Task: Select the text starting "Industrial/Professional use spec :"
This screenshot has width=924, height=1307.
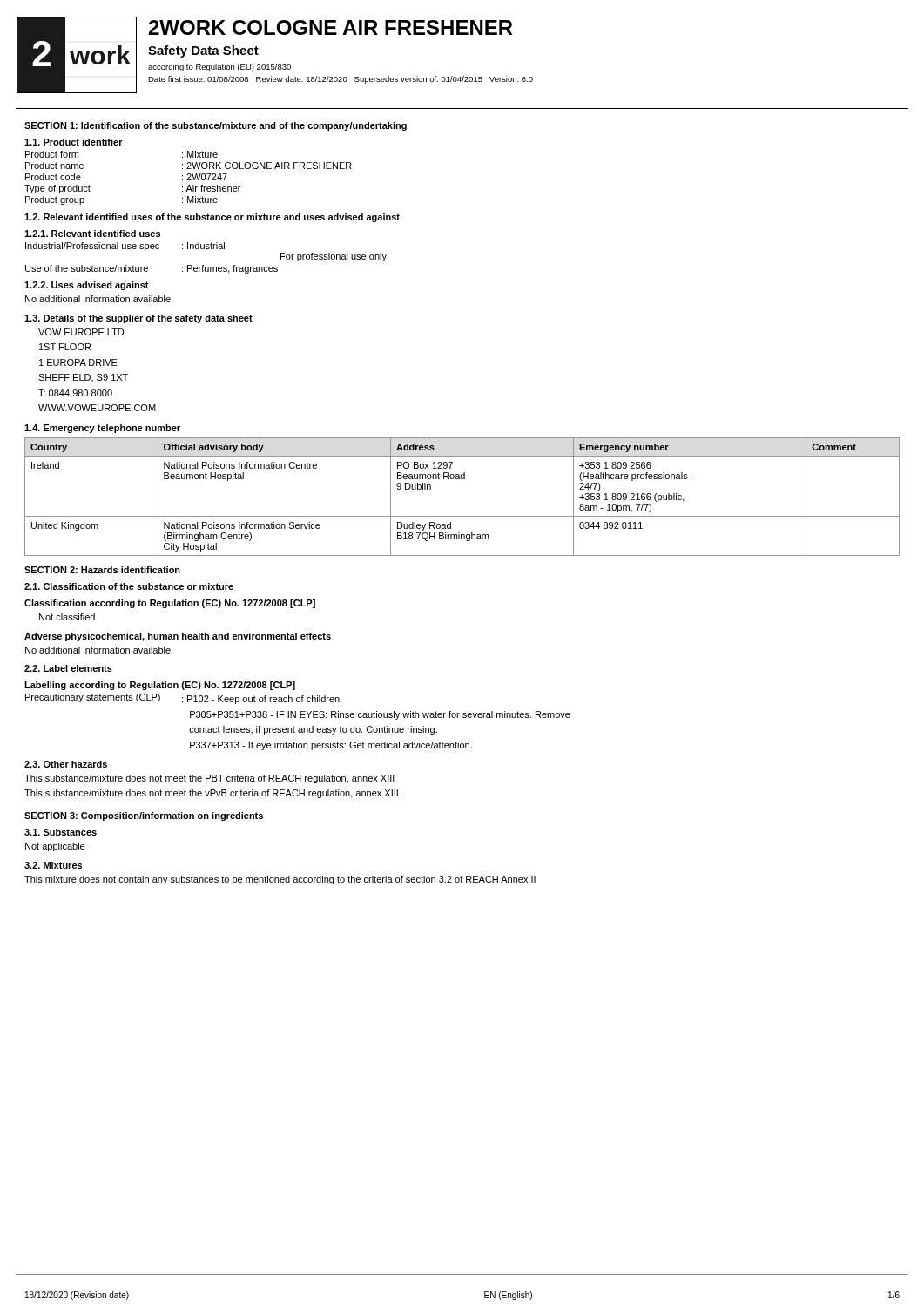Action: (125, 247)
